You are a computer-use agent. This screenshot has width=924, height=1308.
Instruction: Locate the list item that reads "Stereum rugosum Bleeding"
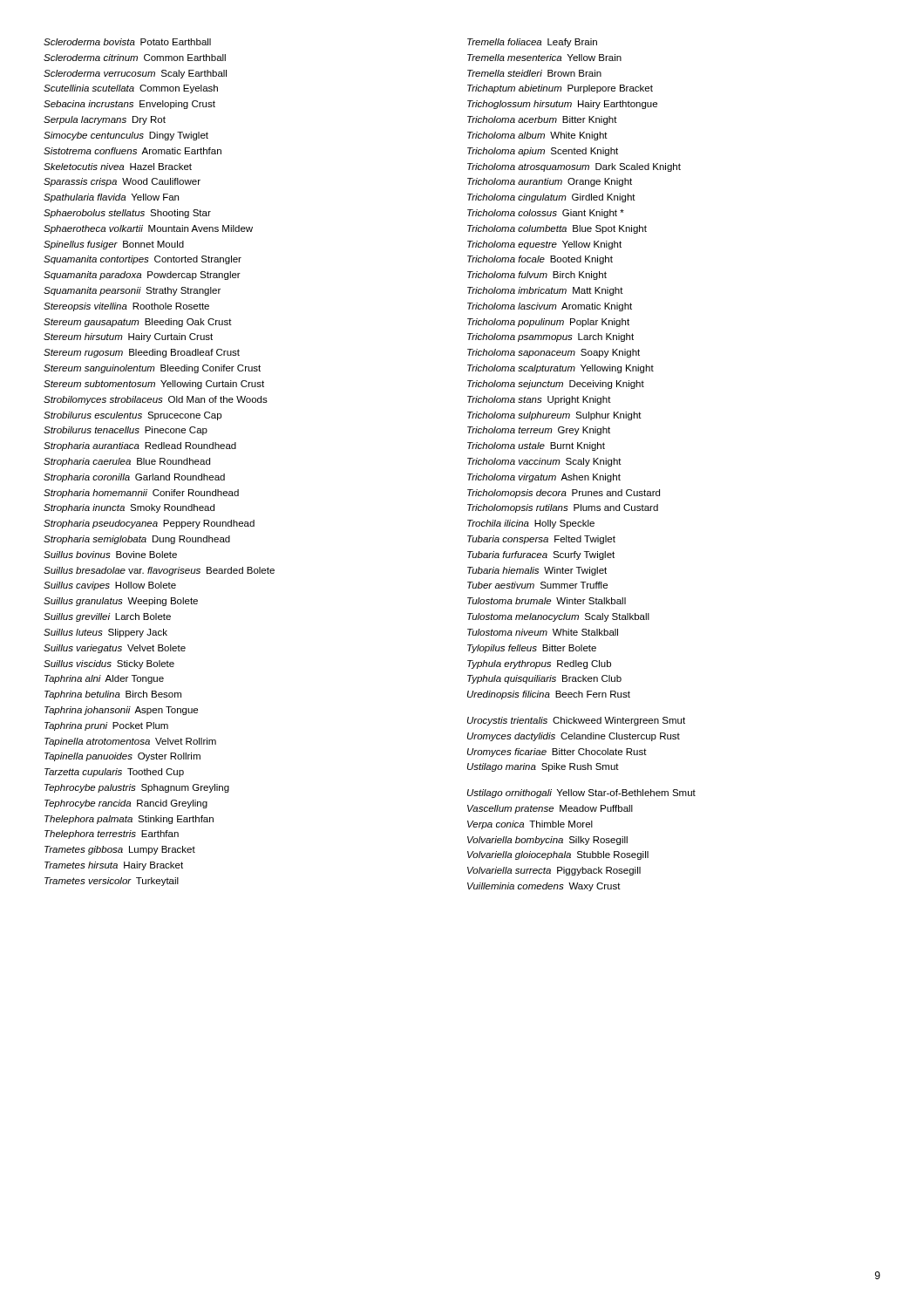142,353
